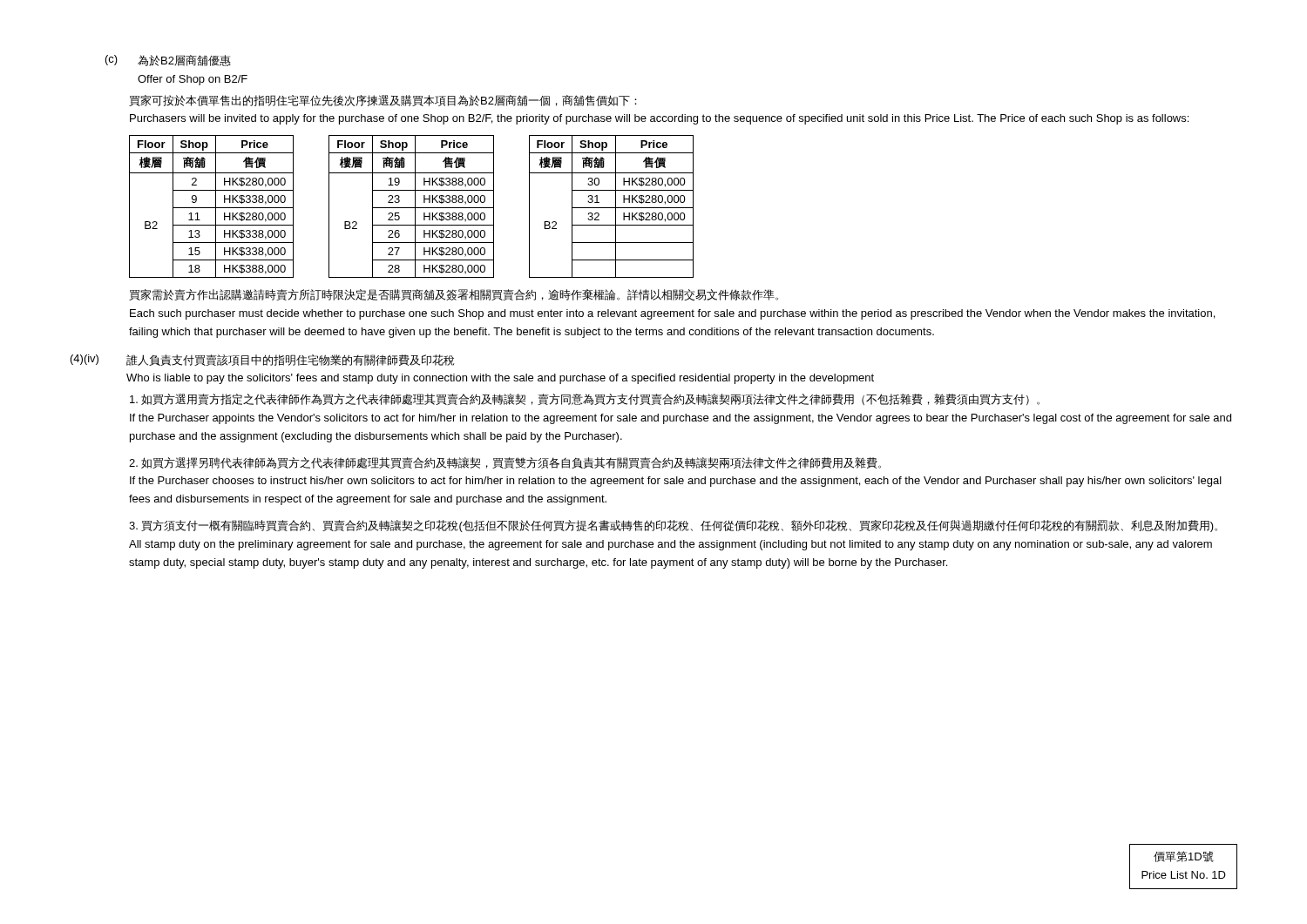Screen dimensions: 924x1307
Task: Click the passage that begins "如買方選擇另聘代表律師為買方之代表律師處理其買賣合約及轉讓契，買賣雙方須各自負責其有關買賣合約及轉讓契兩項法律文件之律師費用及雜費。 If the Purchaser chooses to instruct"
Action: click(x=683, y=481)
